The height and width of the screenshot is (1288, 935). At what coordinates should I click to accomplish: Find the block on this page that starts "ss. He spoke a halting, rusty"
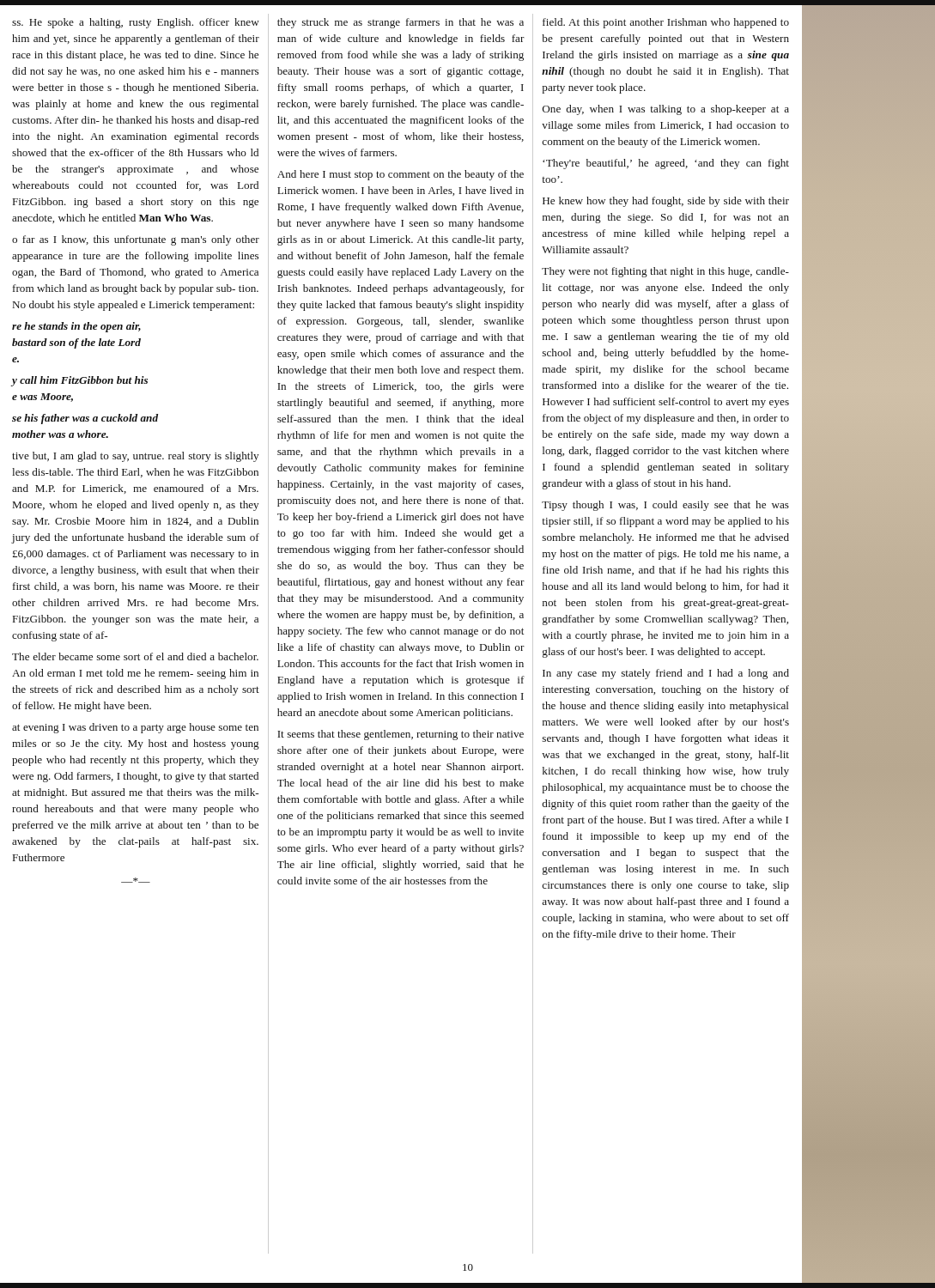pos(136,451)
